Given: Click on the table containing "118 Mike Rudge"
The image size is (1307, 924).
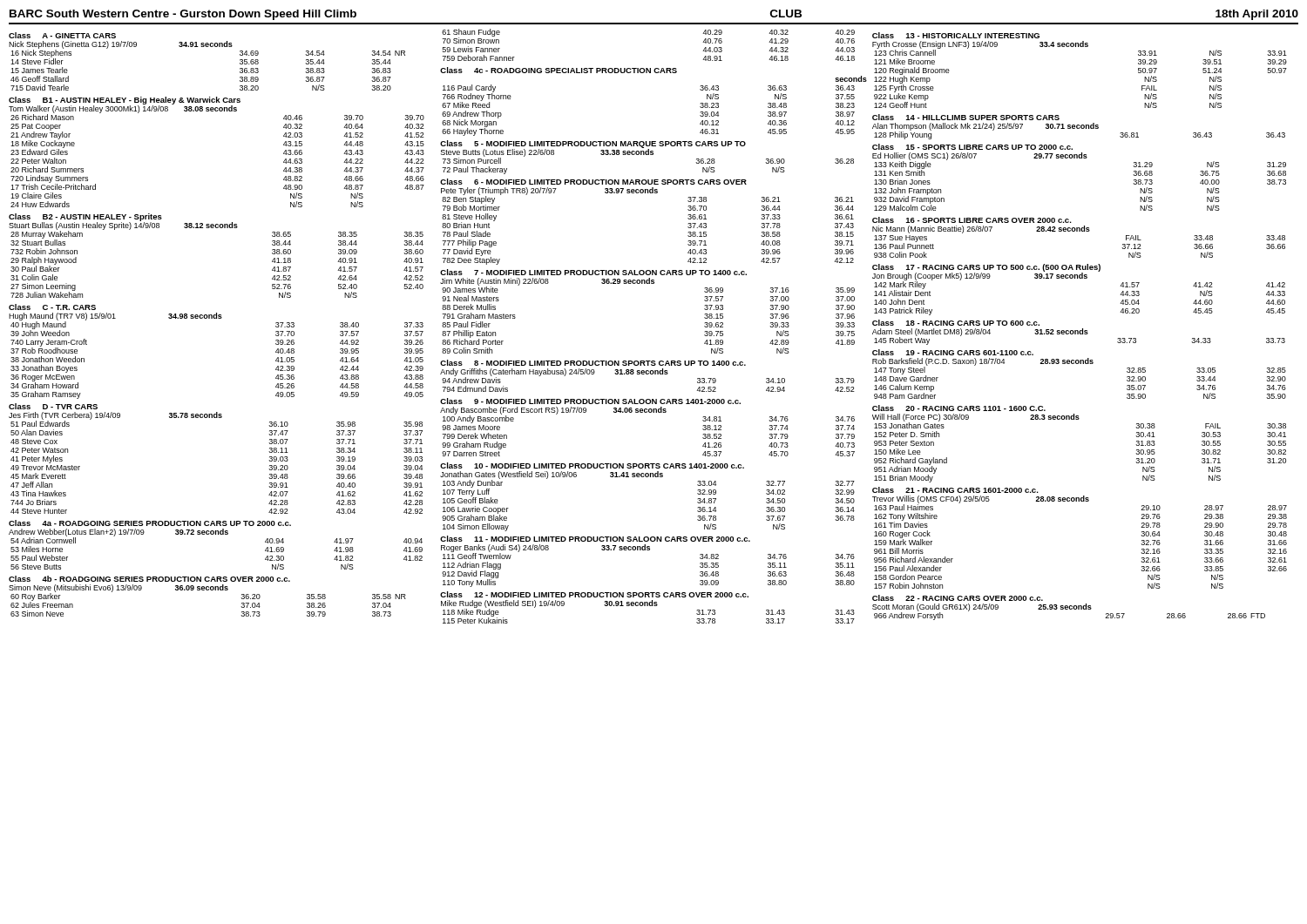Looking at the screenshot, I should tap(654, 607).
